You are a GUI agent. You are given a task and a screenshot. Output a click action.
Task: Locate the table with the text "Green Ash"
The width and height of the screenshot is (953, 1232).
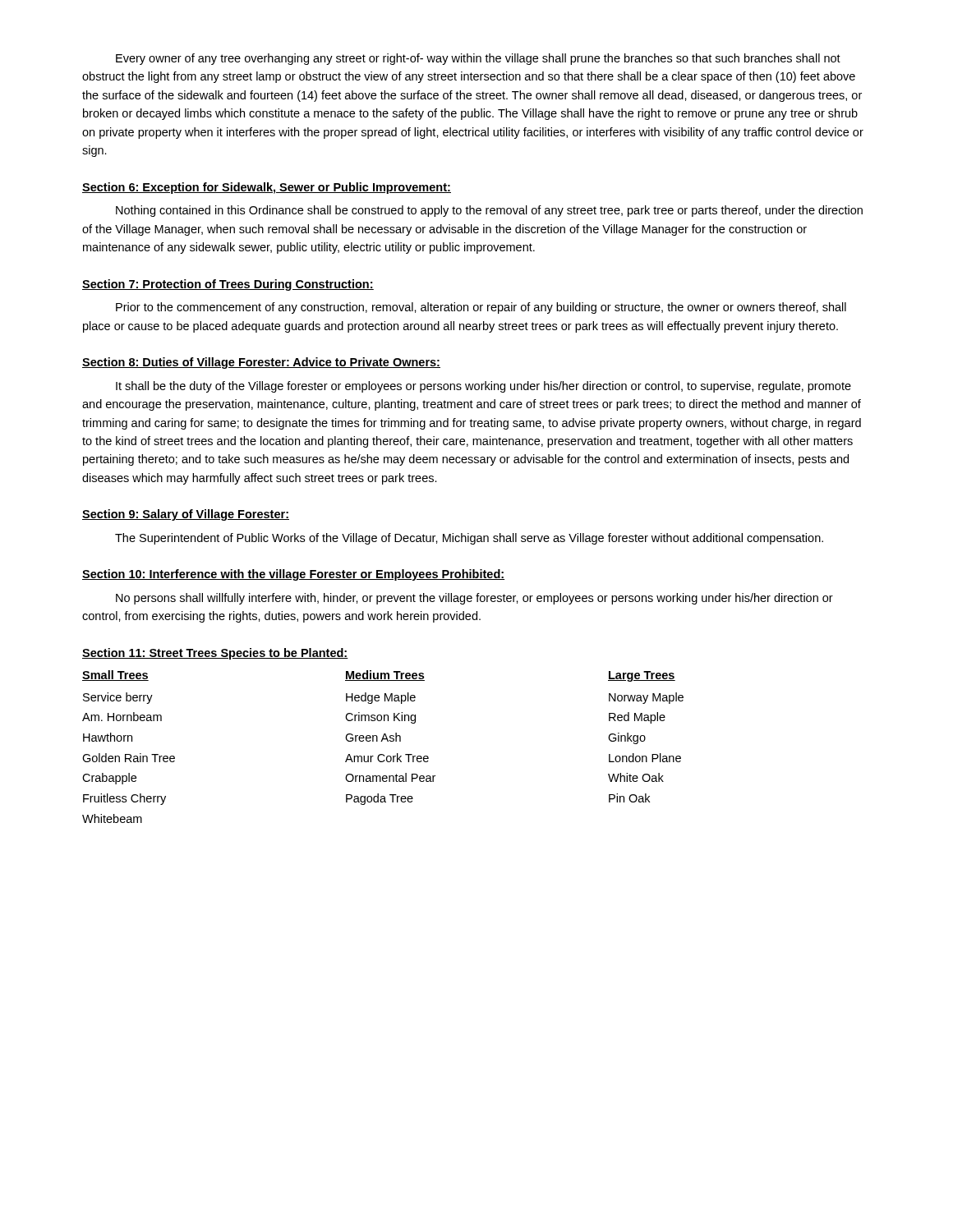(x=476, y=747)
